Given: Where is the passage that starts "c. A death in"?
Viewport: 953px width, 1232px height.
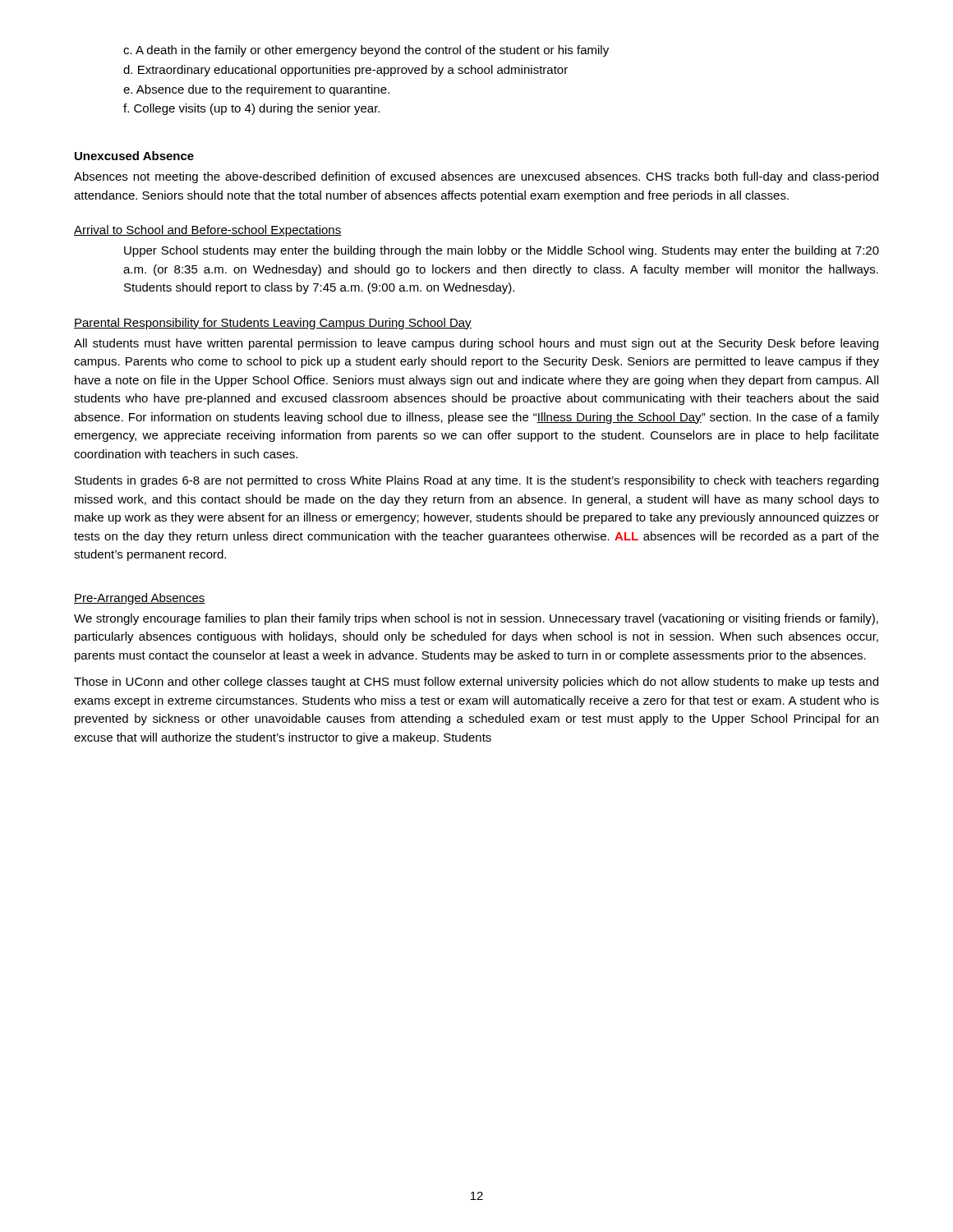Looking at the screenshot, I should point(366,50).
